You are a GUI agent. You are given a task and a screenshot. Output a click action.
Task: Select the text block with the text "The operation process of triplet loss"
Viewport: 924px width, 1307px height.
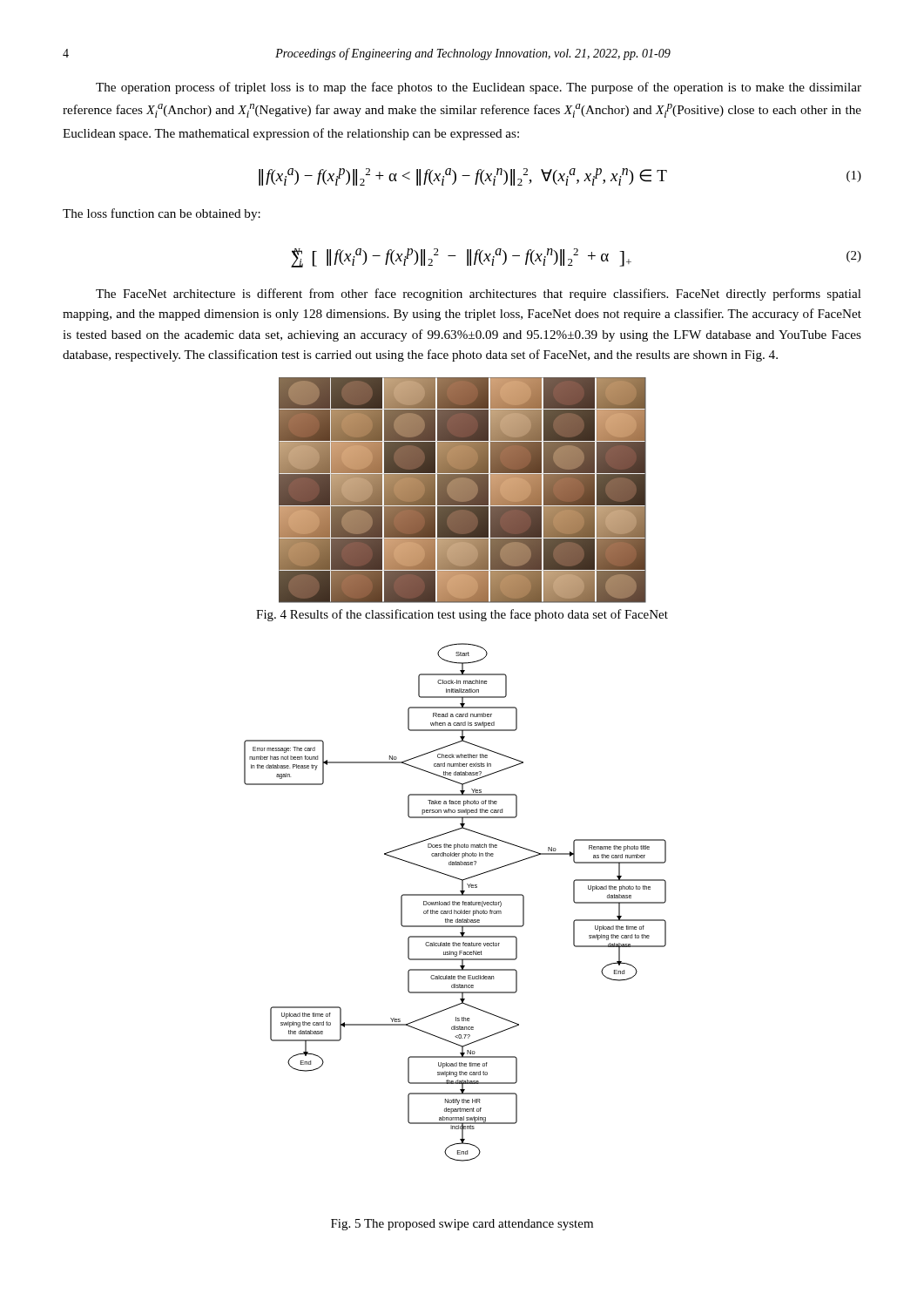coord(462,110)
